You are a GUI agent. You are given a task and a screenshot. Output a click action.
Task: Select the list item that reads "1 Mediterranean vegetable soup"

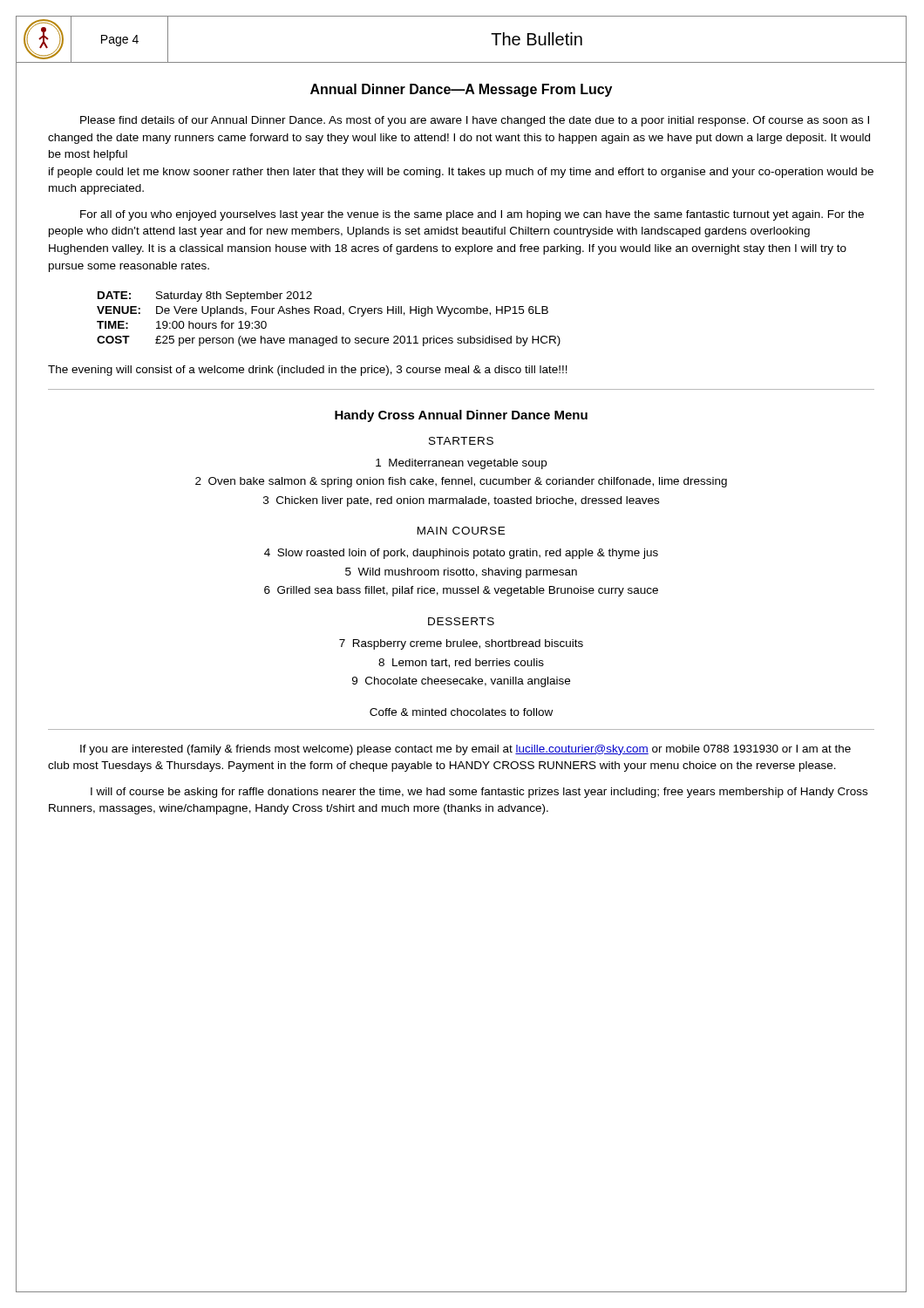tap(461, 462)
